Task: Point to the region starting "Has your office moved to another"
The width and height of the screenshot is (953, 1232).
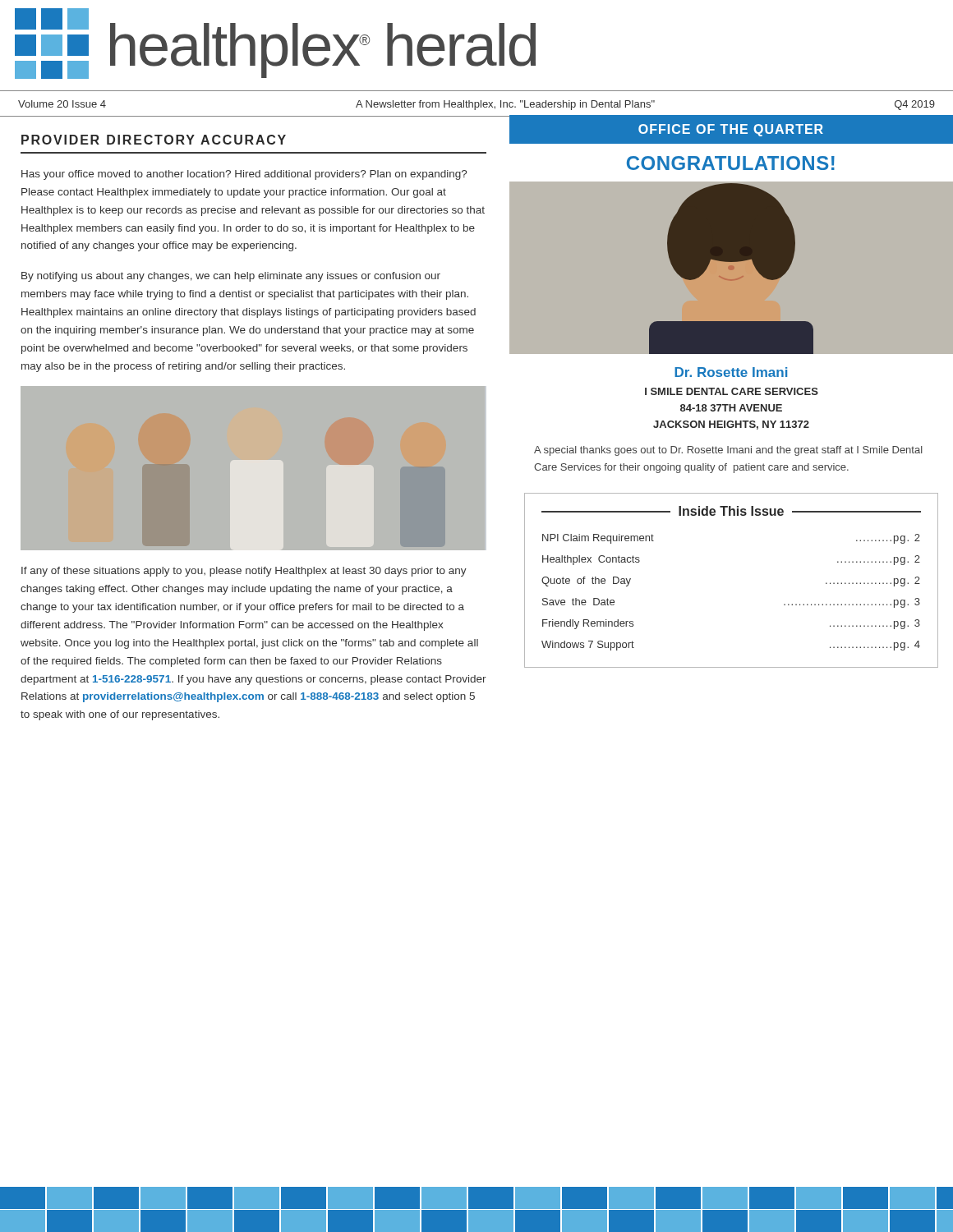Action: (x=253, y=210)
